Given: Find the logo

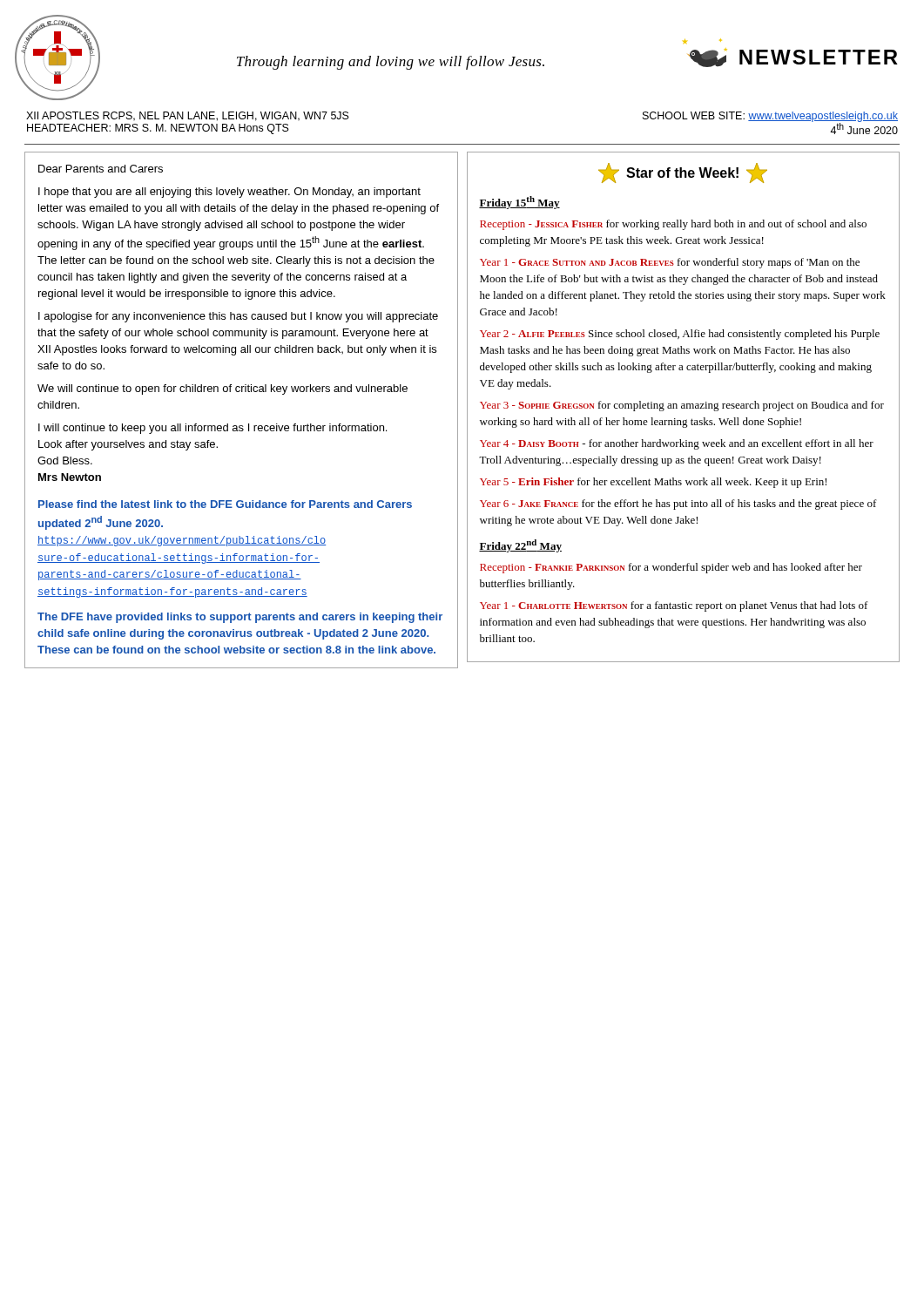Looking at the screenshot, I should pyautogui.click(x=57, y=58).
